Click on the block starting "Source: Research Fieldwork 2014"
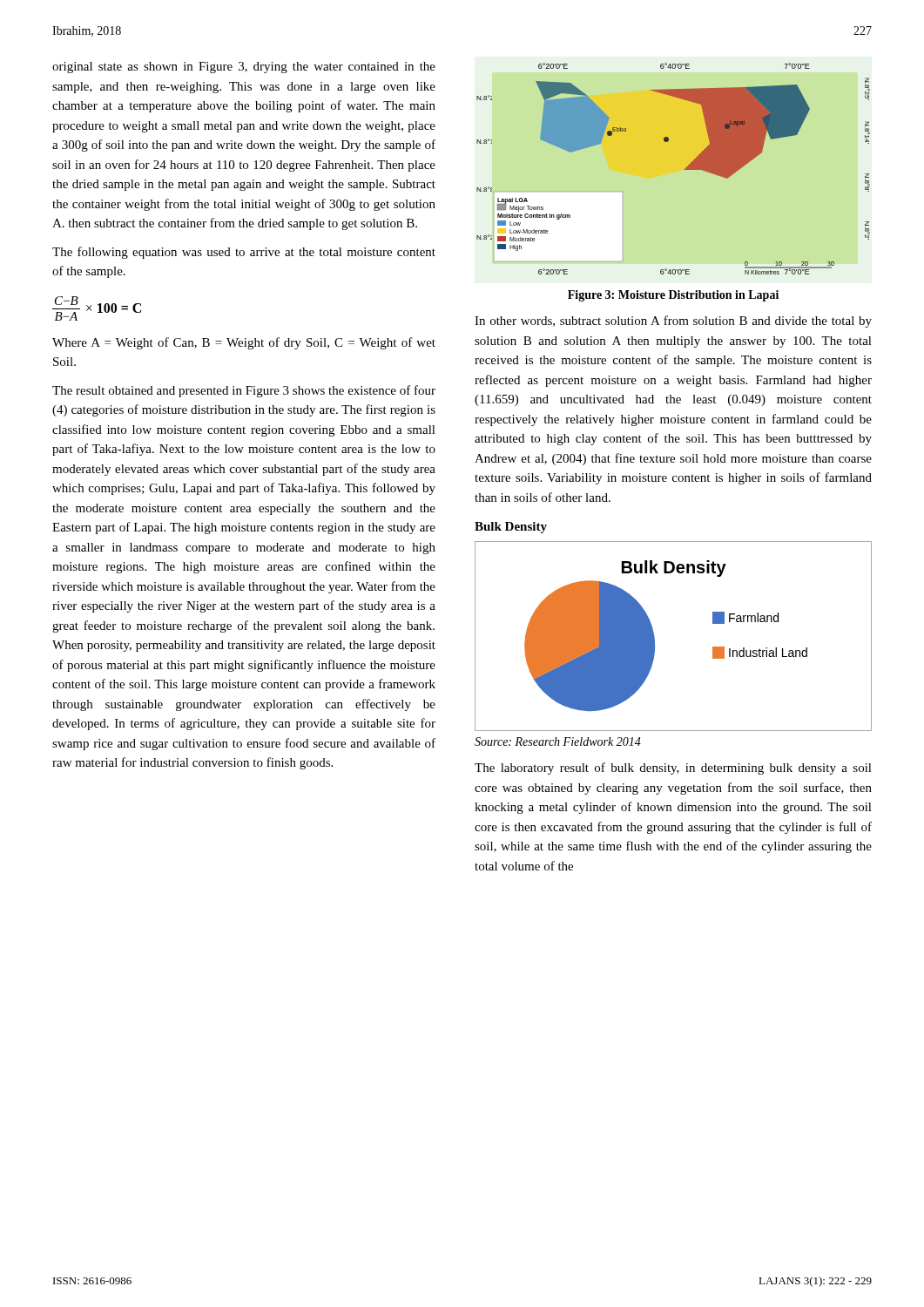 [558, 742]
